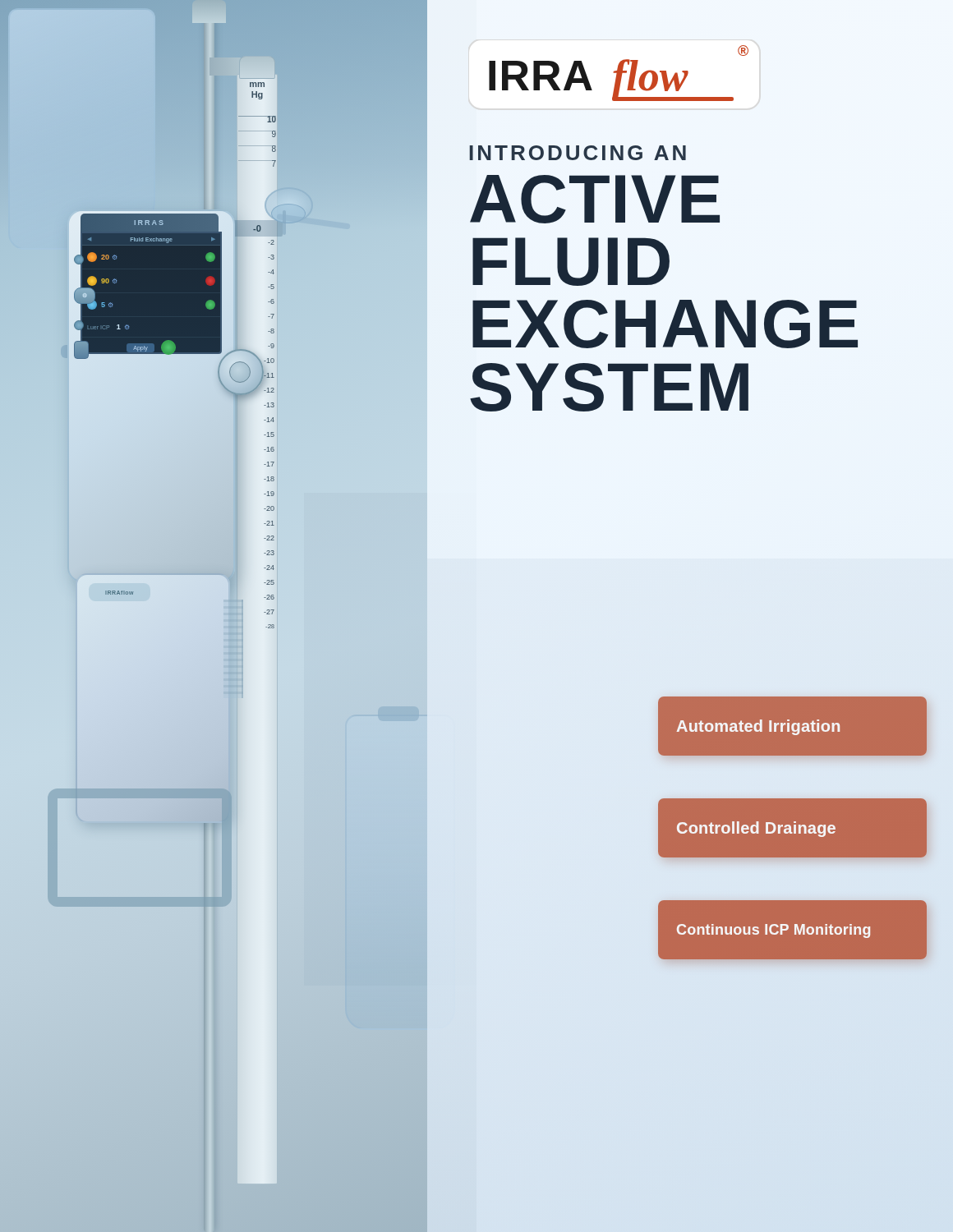Click on the title containing "INTRODUCING AN ACTIVE FLUIDEXCHANGESYSTEM"
The width and height of the screenshot is (953, 1232).
click(x=707, y=280)
